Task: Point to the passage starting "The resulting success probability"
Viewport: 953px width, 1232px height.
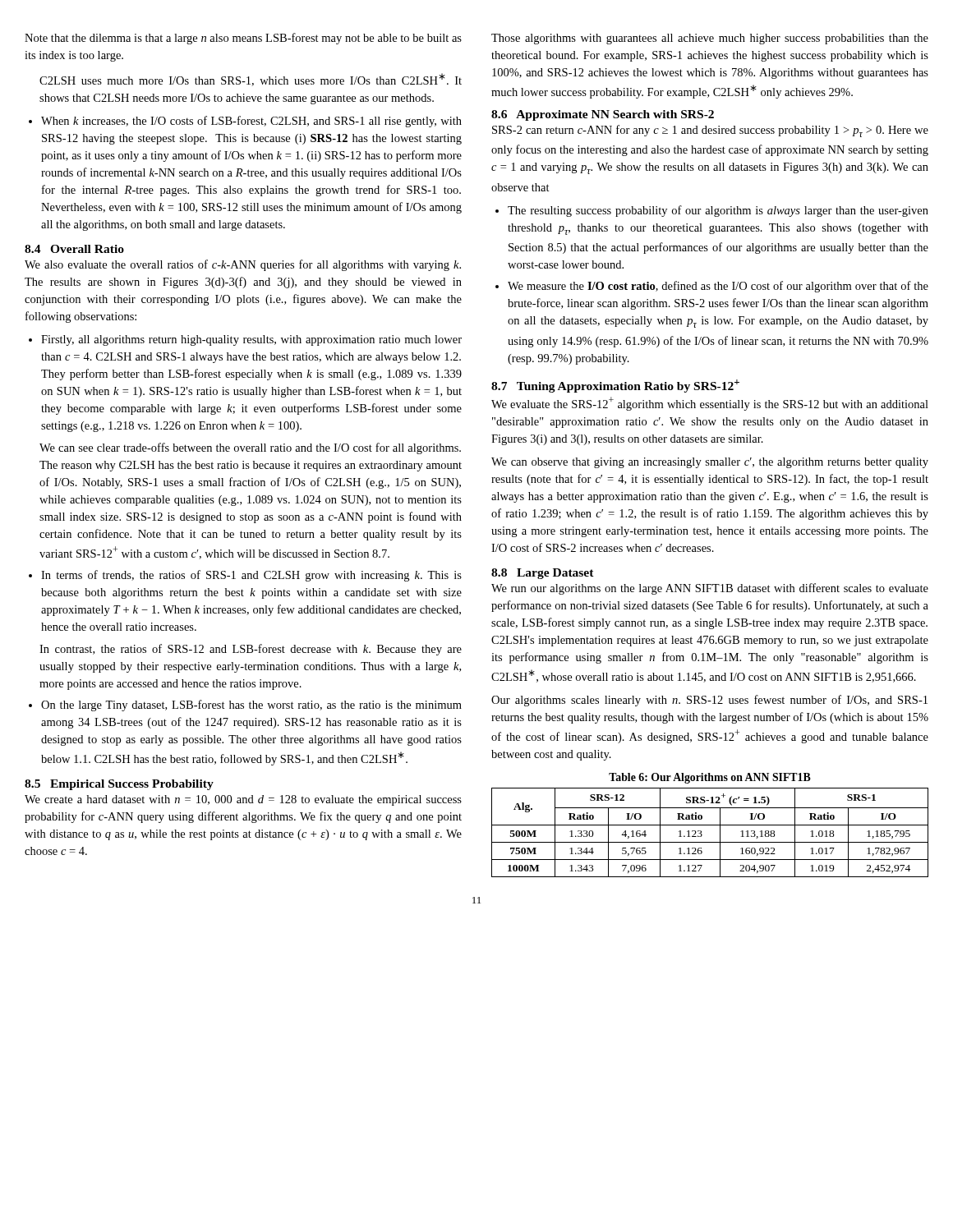Action: tap(718, 284)
